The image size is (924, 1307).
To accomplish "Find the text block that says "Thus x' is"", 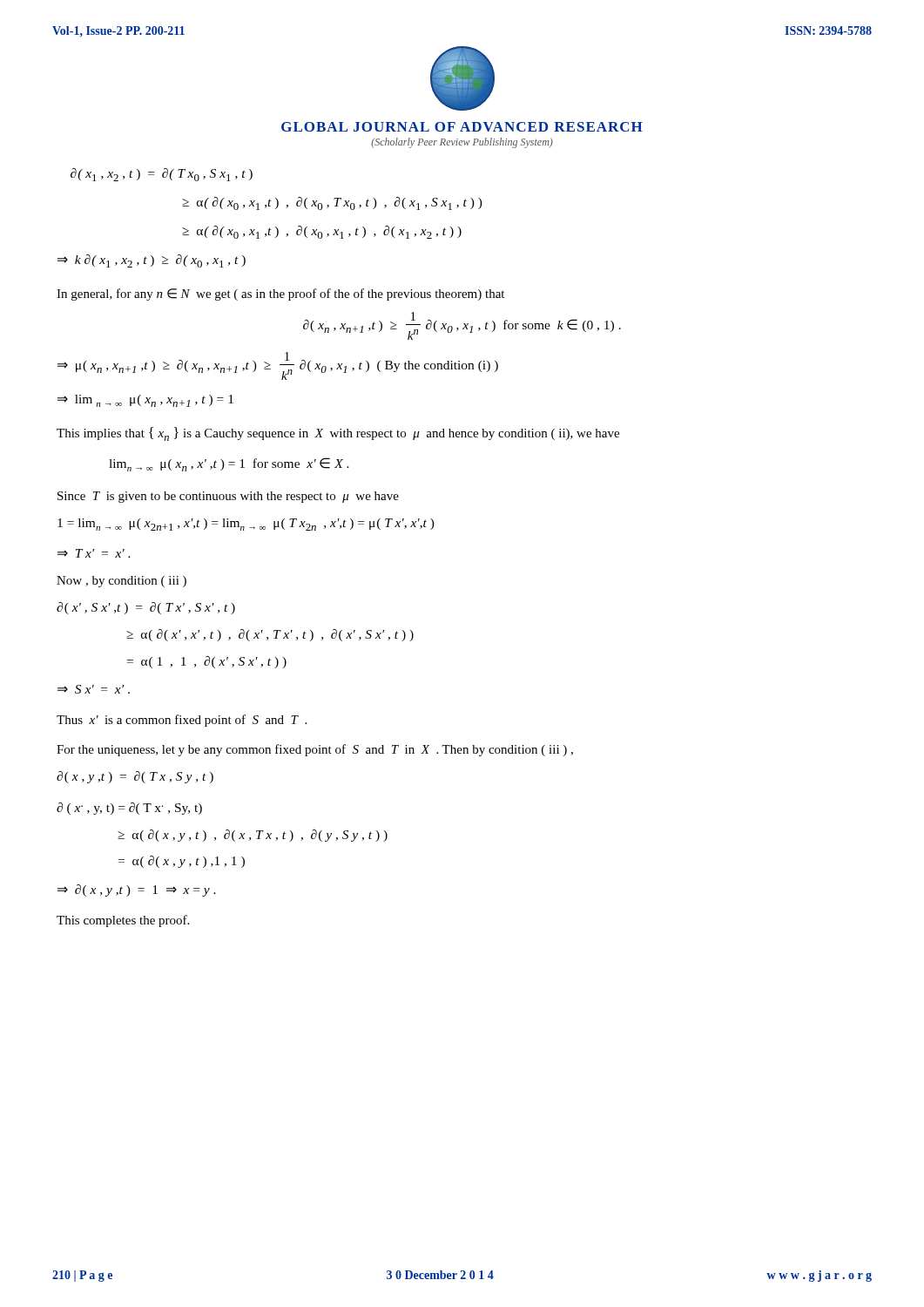I will 182,720.
